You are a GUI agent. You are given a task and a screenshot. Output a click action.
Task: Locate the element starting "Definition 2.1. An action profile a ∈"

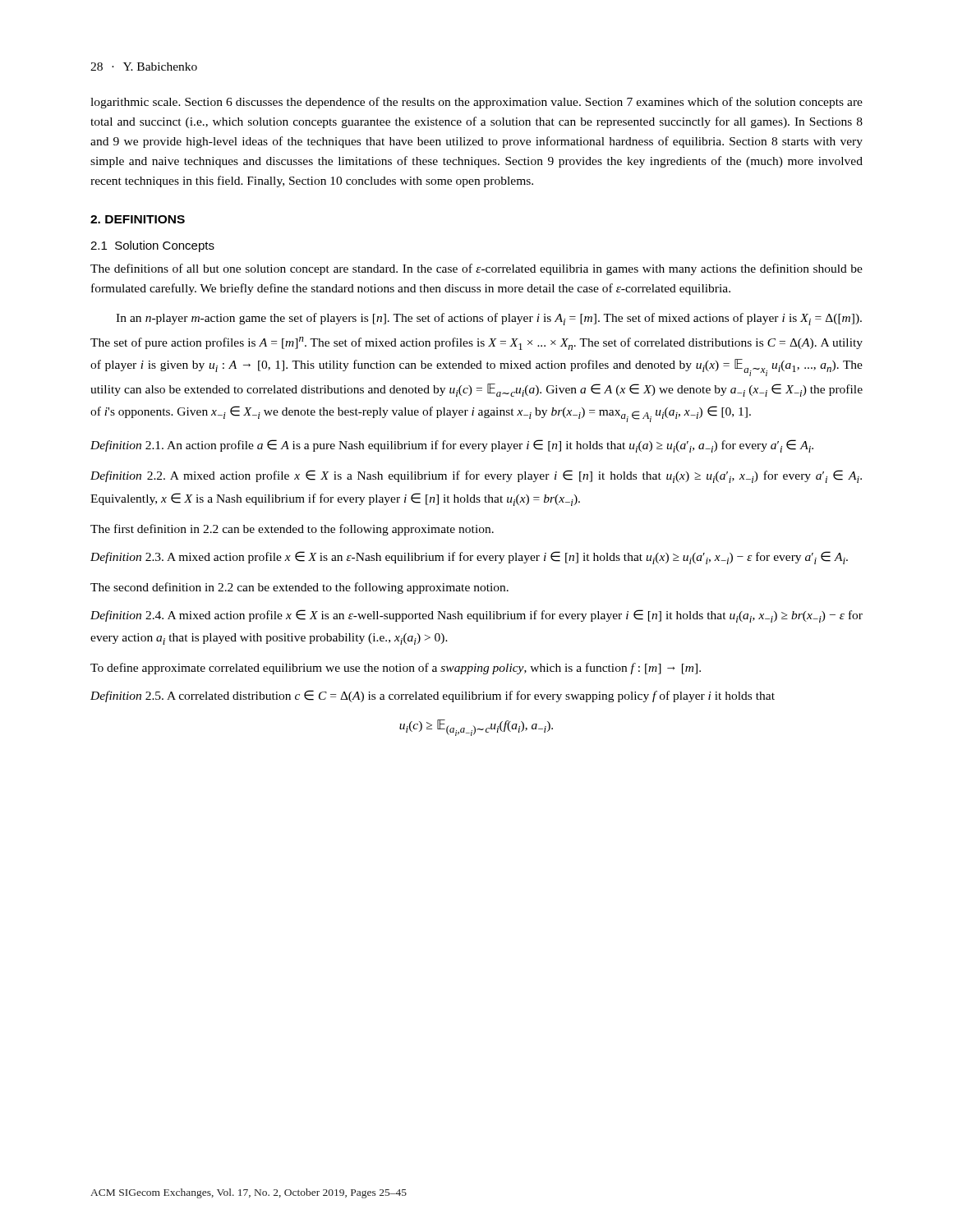(x=452, y=447)
